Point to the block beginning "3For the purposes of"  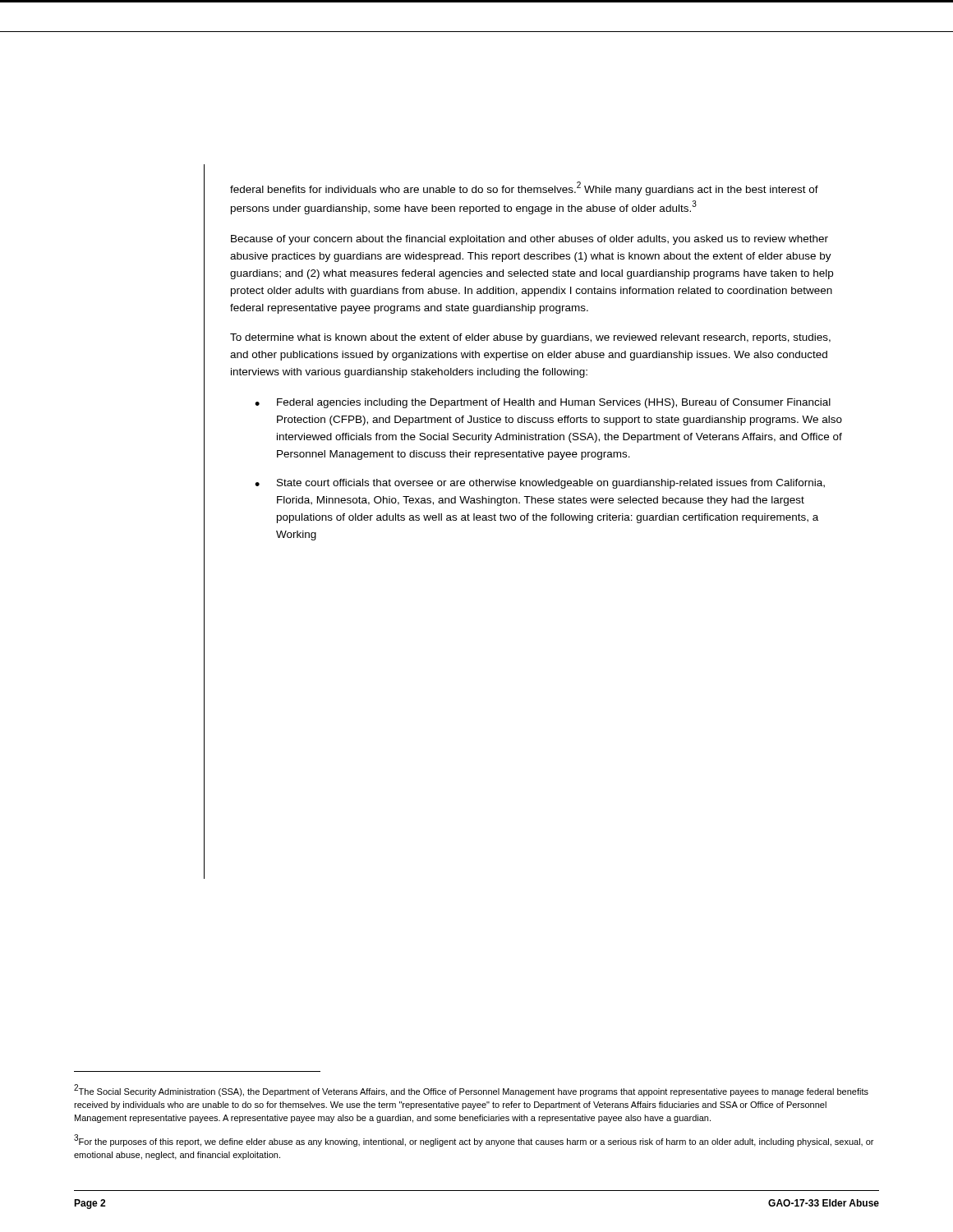474,1147
